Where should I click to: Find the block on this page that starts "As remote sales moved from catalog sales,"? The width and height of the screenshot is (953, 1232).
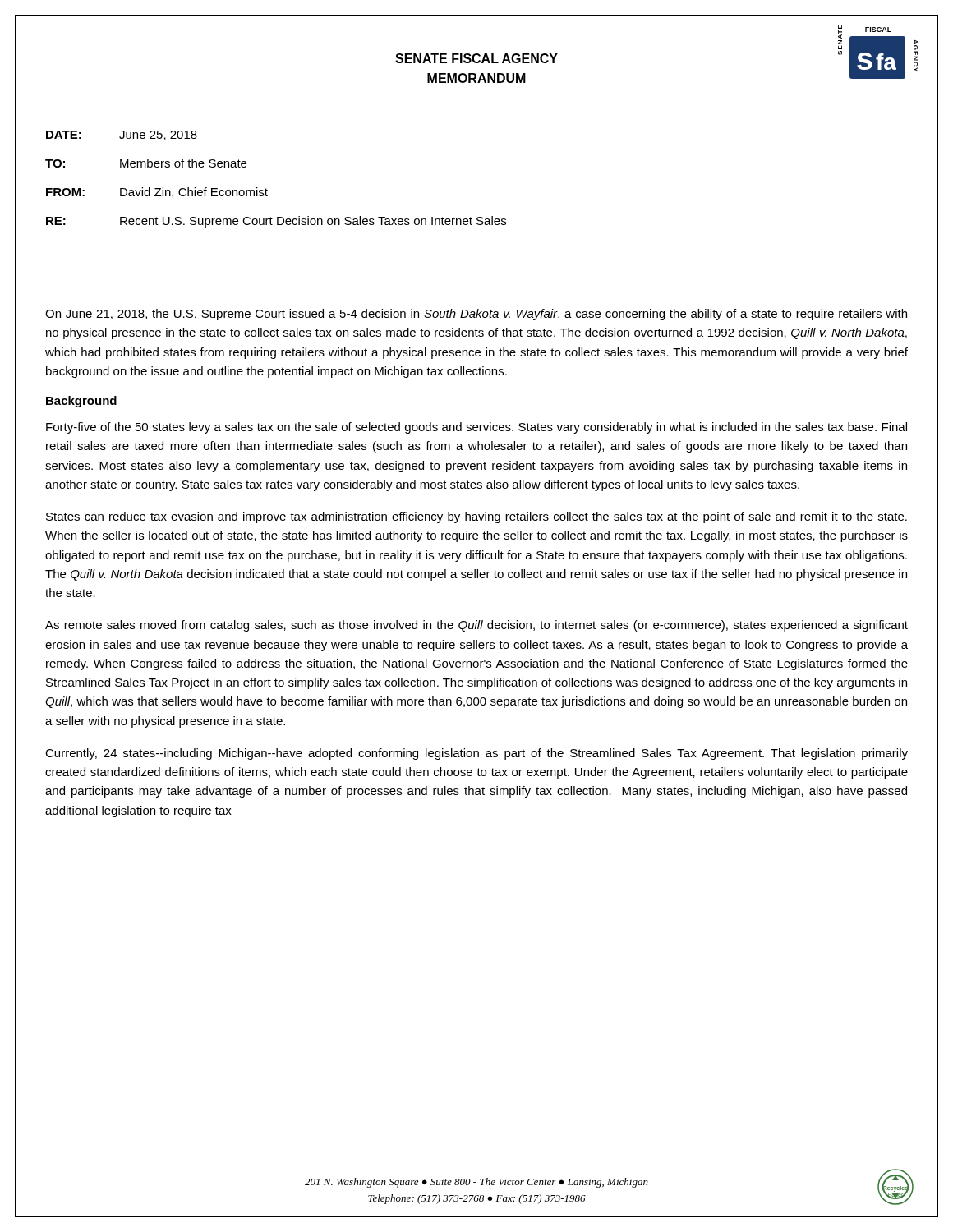[476, 673]
